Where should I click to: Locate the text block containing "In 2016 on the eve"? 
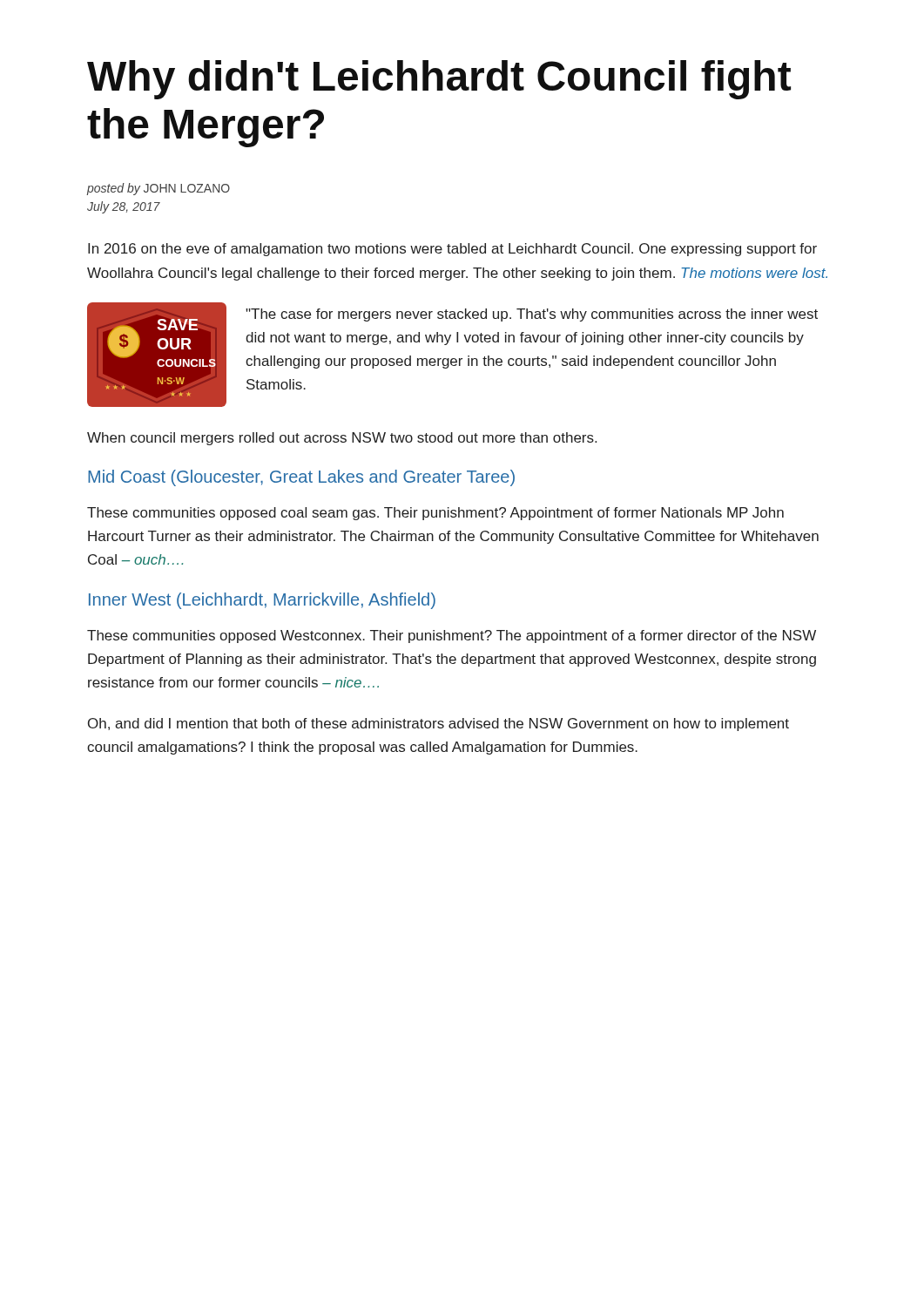pos(458,261)
